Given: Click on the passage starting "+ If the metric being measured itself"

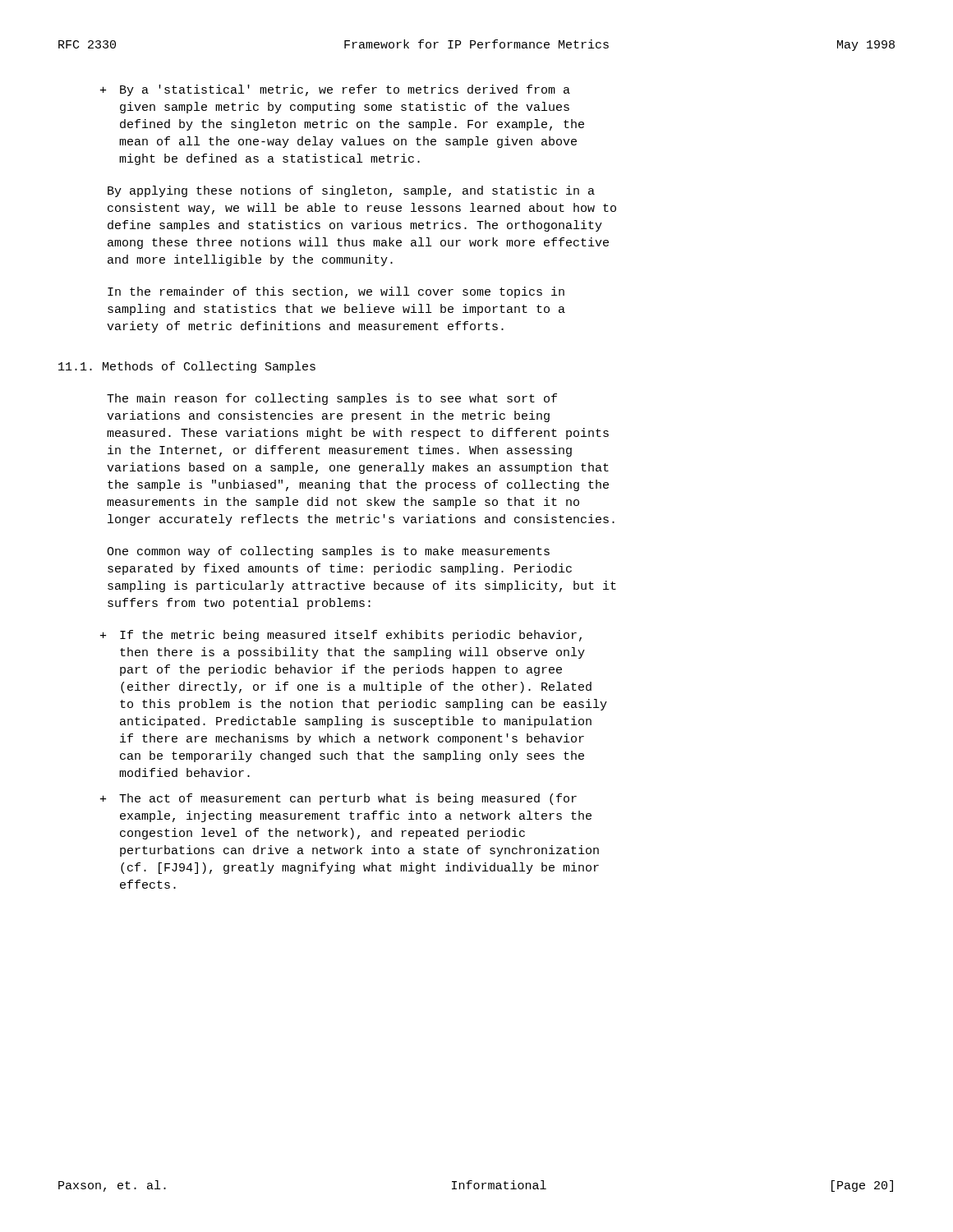Looking at the screenshot, I should coord(476,705).
